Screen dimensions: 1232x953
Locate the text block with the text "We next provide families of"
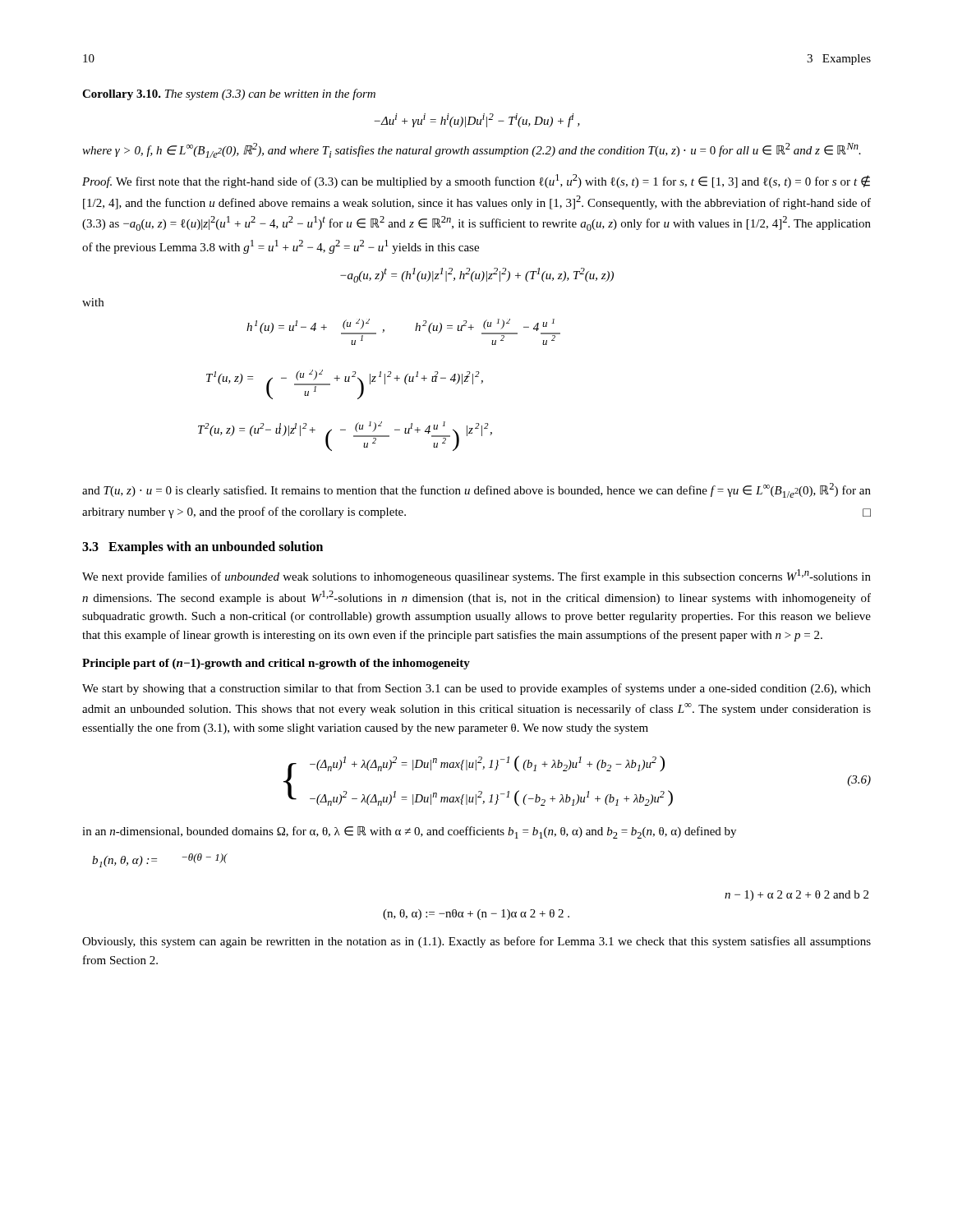(476, 604)
